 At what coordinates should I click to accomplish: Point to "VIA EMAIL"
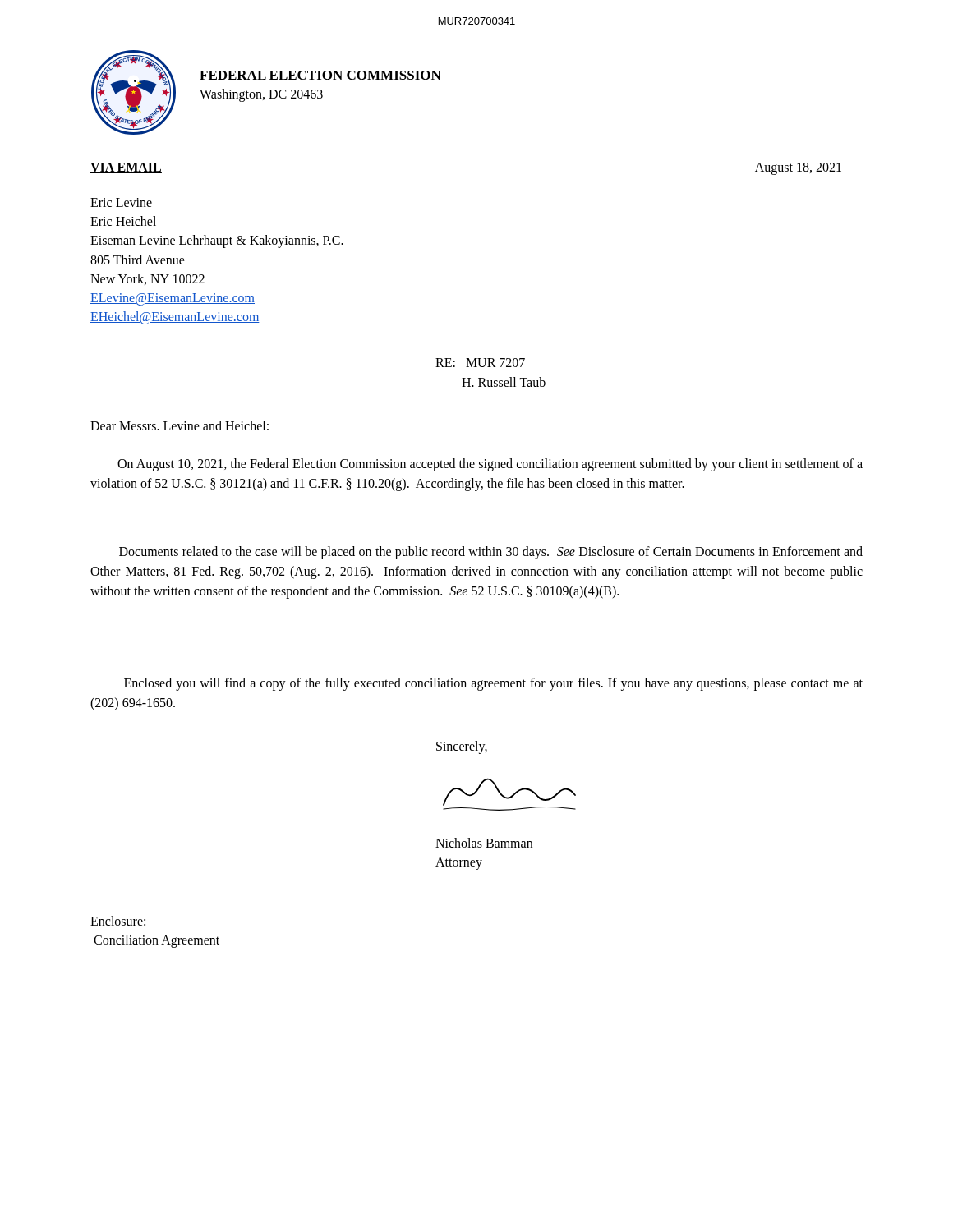126,167
